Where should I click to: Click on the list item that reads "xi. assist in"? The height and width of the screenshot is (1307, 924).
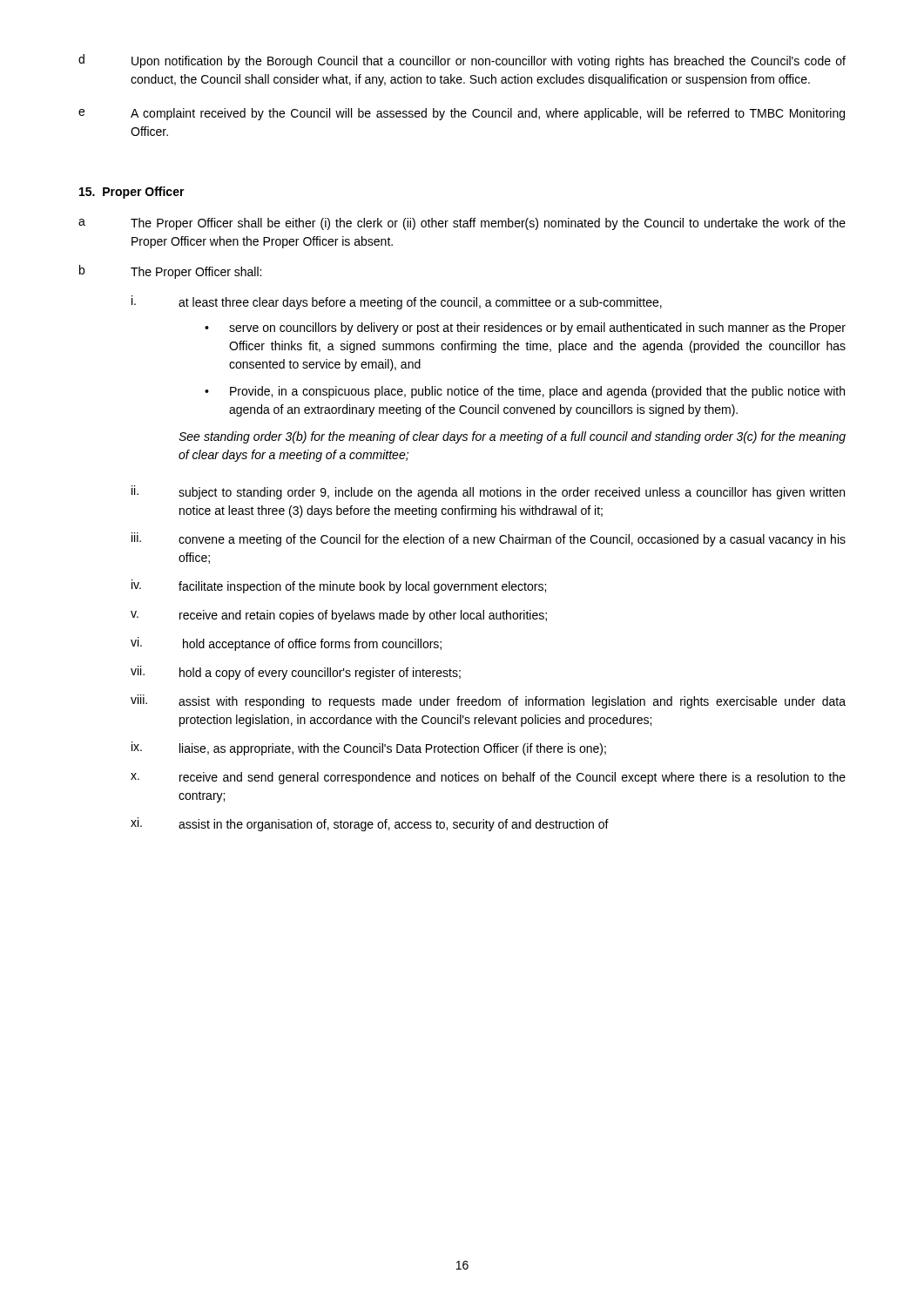point(488,825)
